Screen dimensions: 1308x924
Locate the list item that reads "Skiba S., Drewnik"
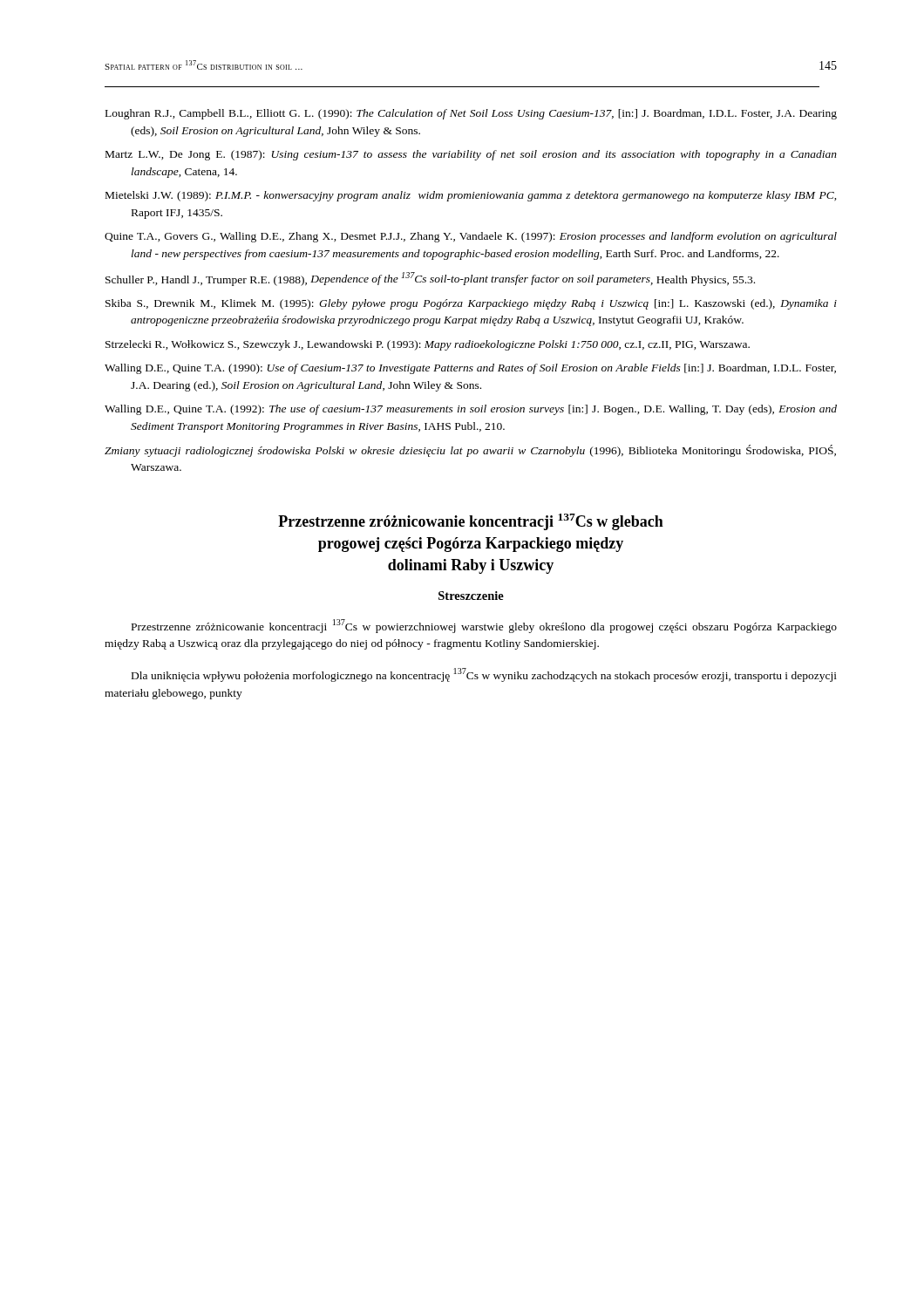coord(471,311)
